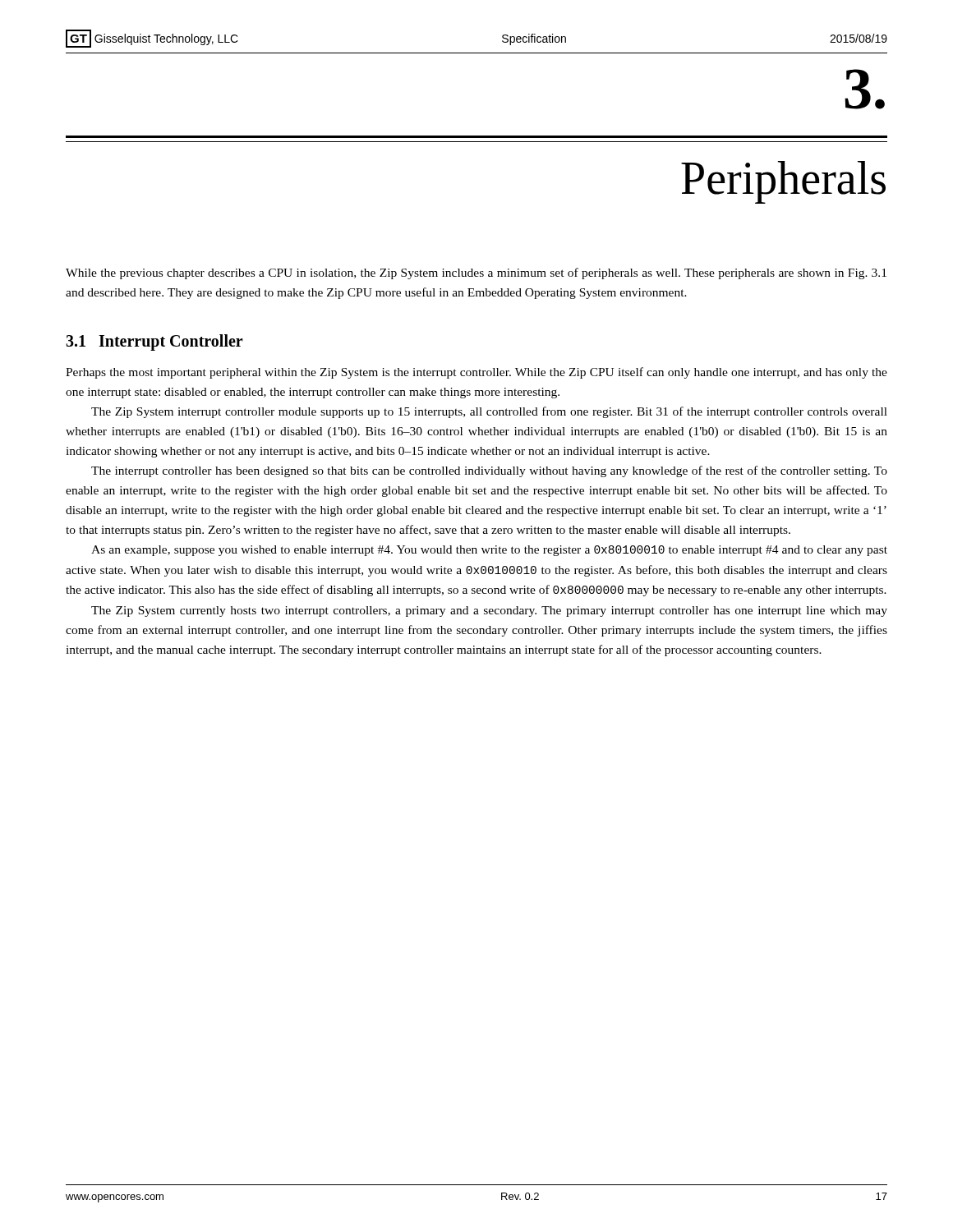
Task: Click on the text block with the text "The Zip System currently hosts"
Action: coord(476,630)
